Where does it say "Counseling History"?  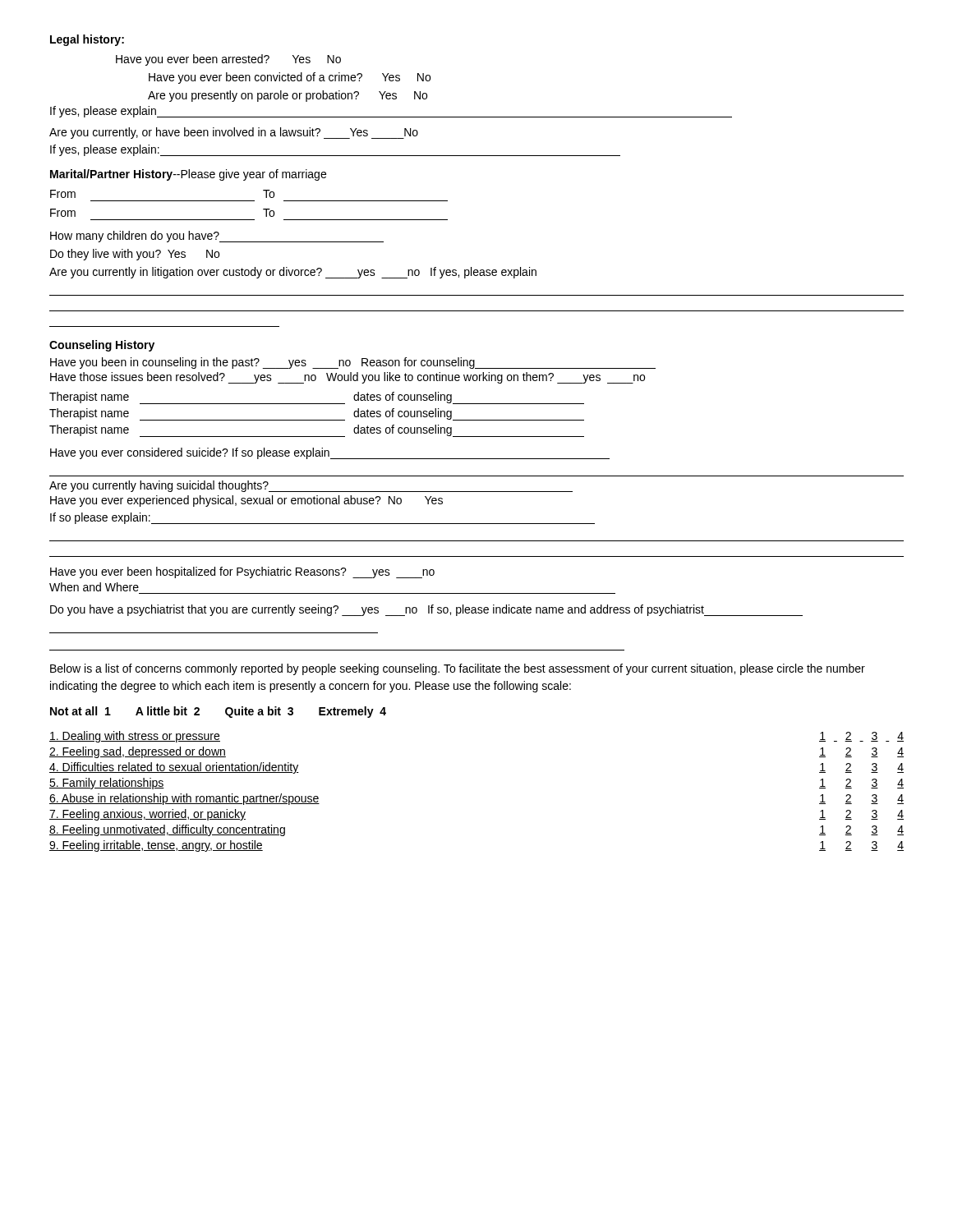tap(102, 345)
